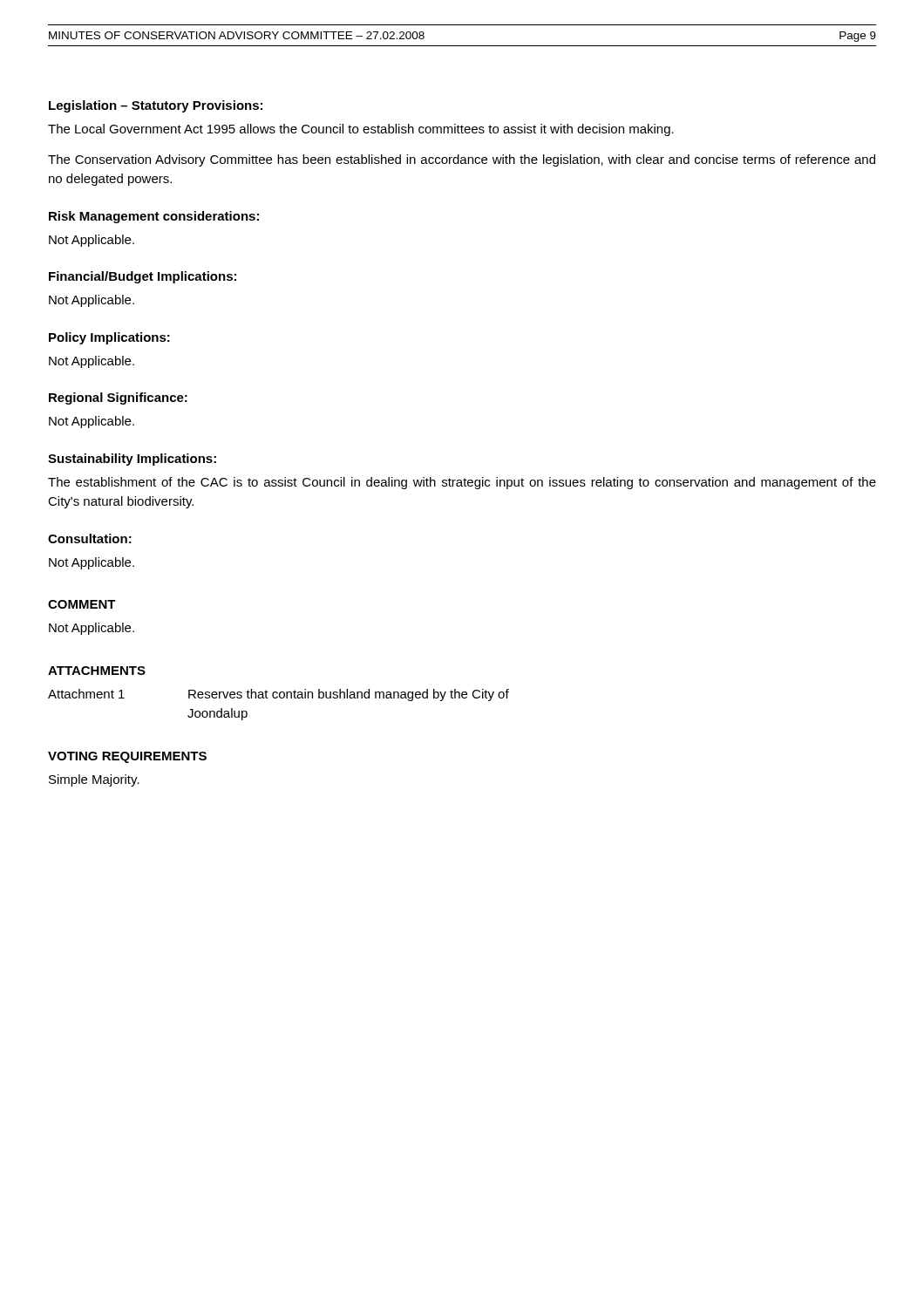Select the text block with the text "The Conservation Advisory Committee has been established in"
Image resolution: width=924 pixels, height=1308 pixels.
pos(462,169)
